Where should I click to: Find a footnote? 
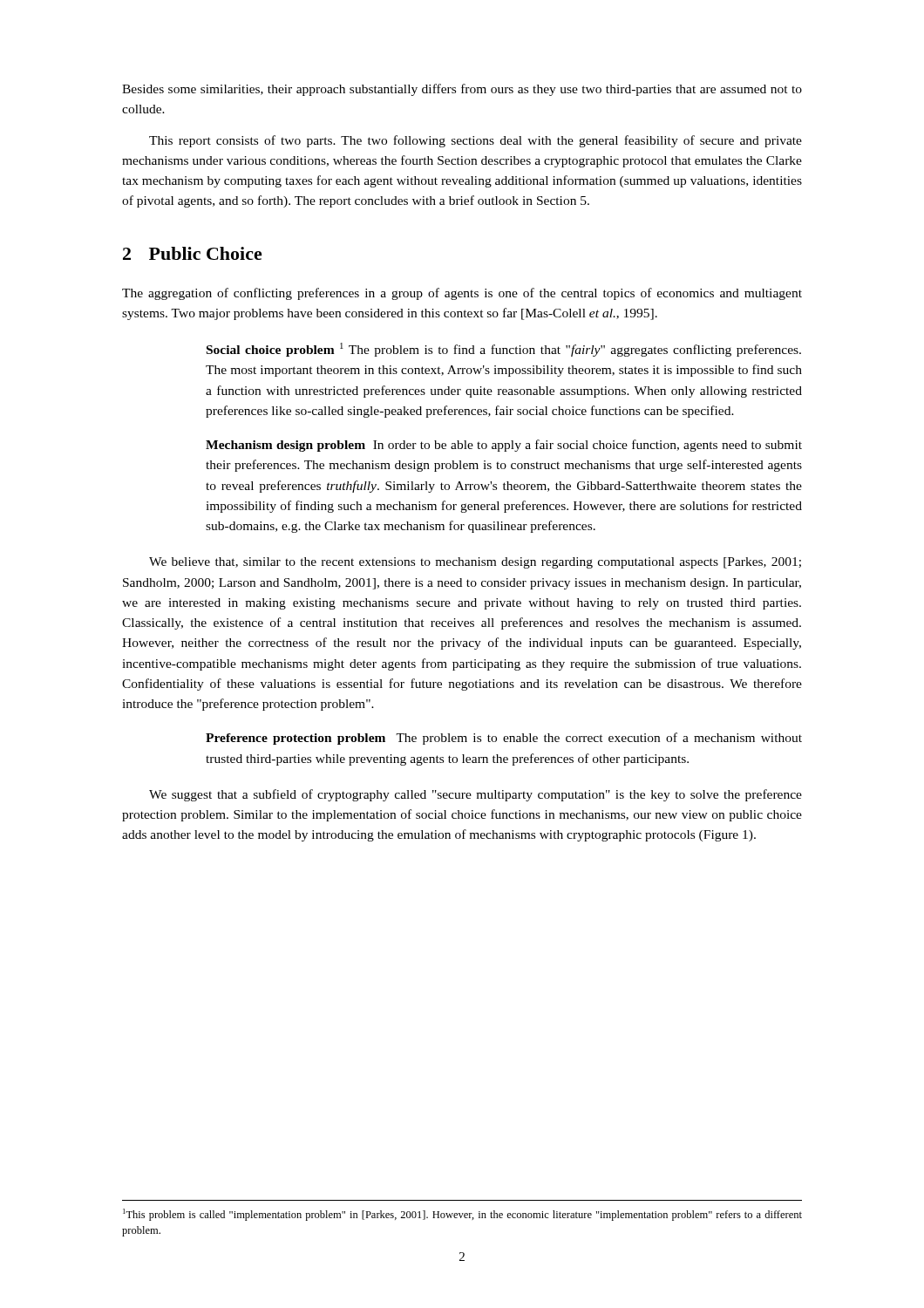[462, 1221]
